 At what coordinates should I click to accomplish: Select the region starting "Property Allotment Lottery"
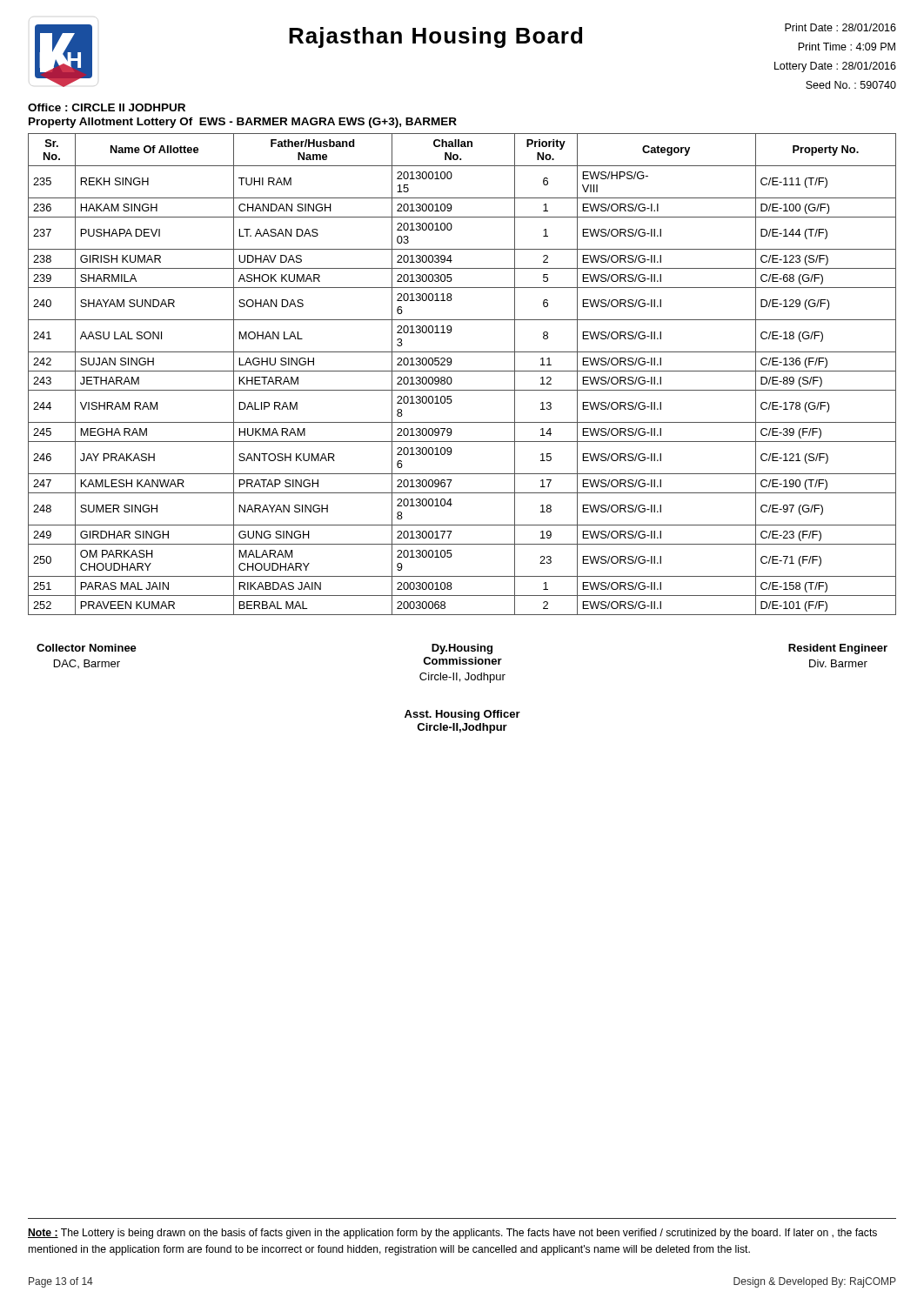click(242, 121)
